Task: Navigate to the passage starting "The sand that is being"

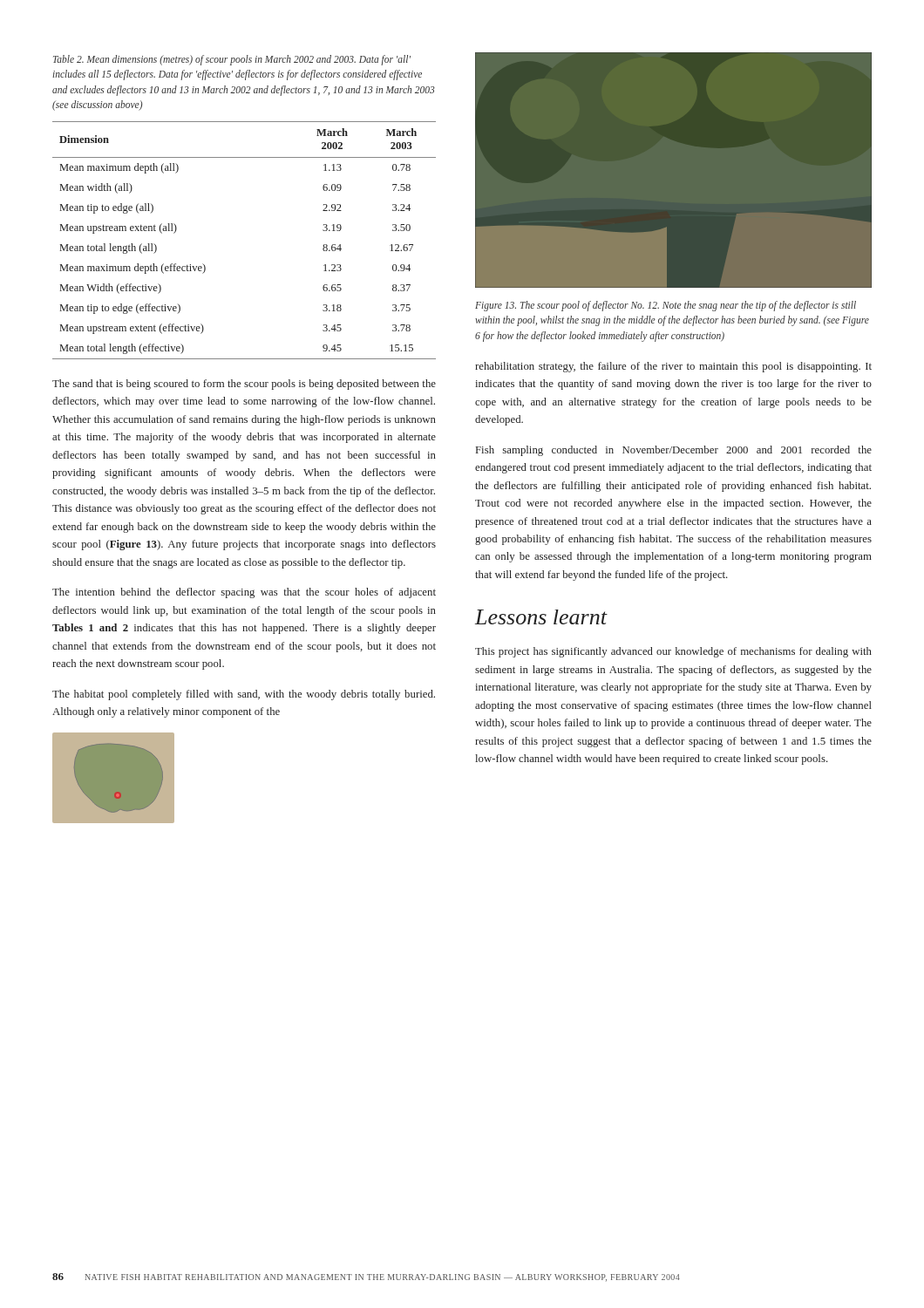Action: [244, 473]
